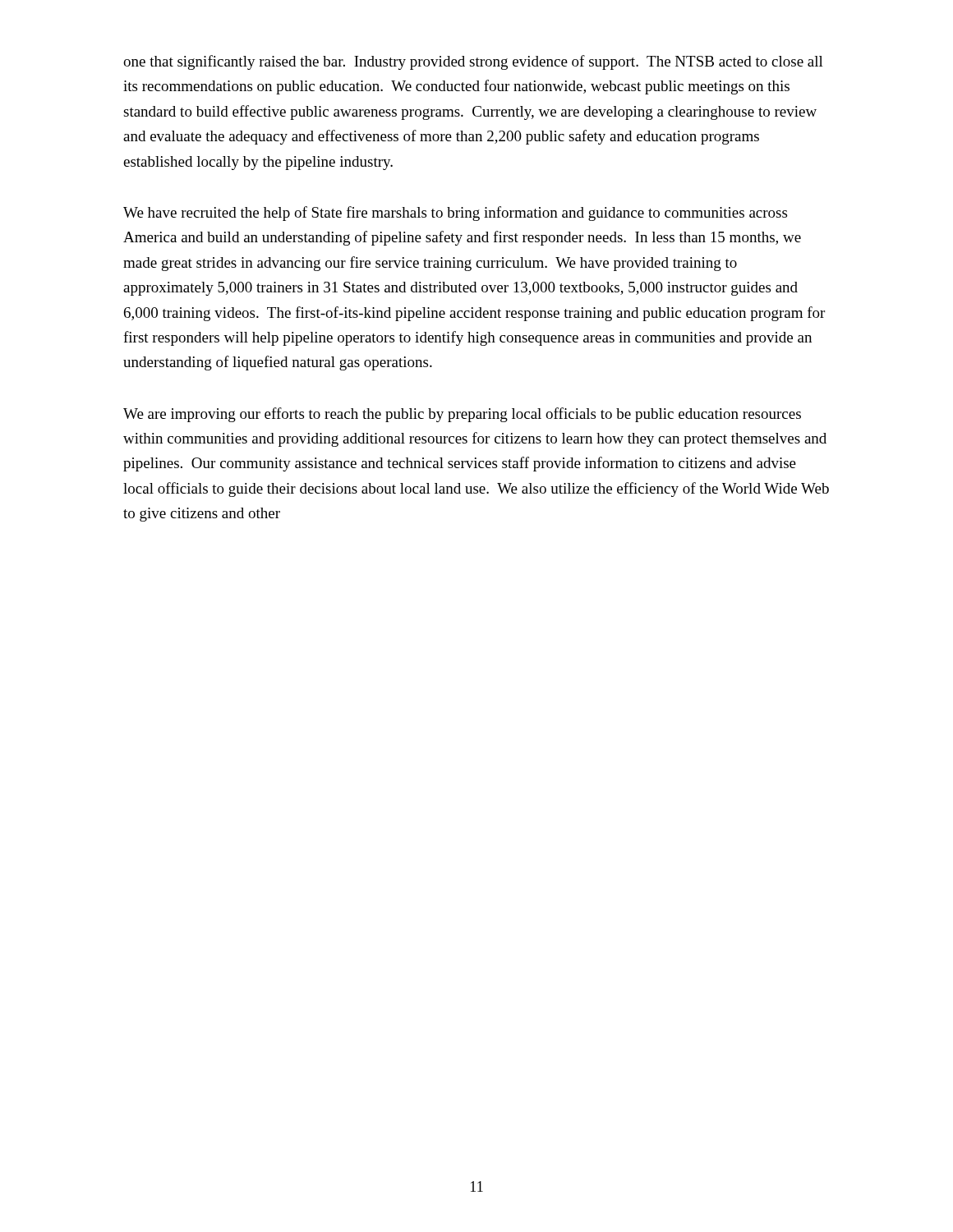Image resolution: width=953 pixels, height=1232 pixels.
Task: Locate the element starting "one that significantly raised the bar. Industry"
Action: point(473,111)
